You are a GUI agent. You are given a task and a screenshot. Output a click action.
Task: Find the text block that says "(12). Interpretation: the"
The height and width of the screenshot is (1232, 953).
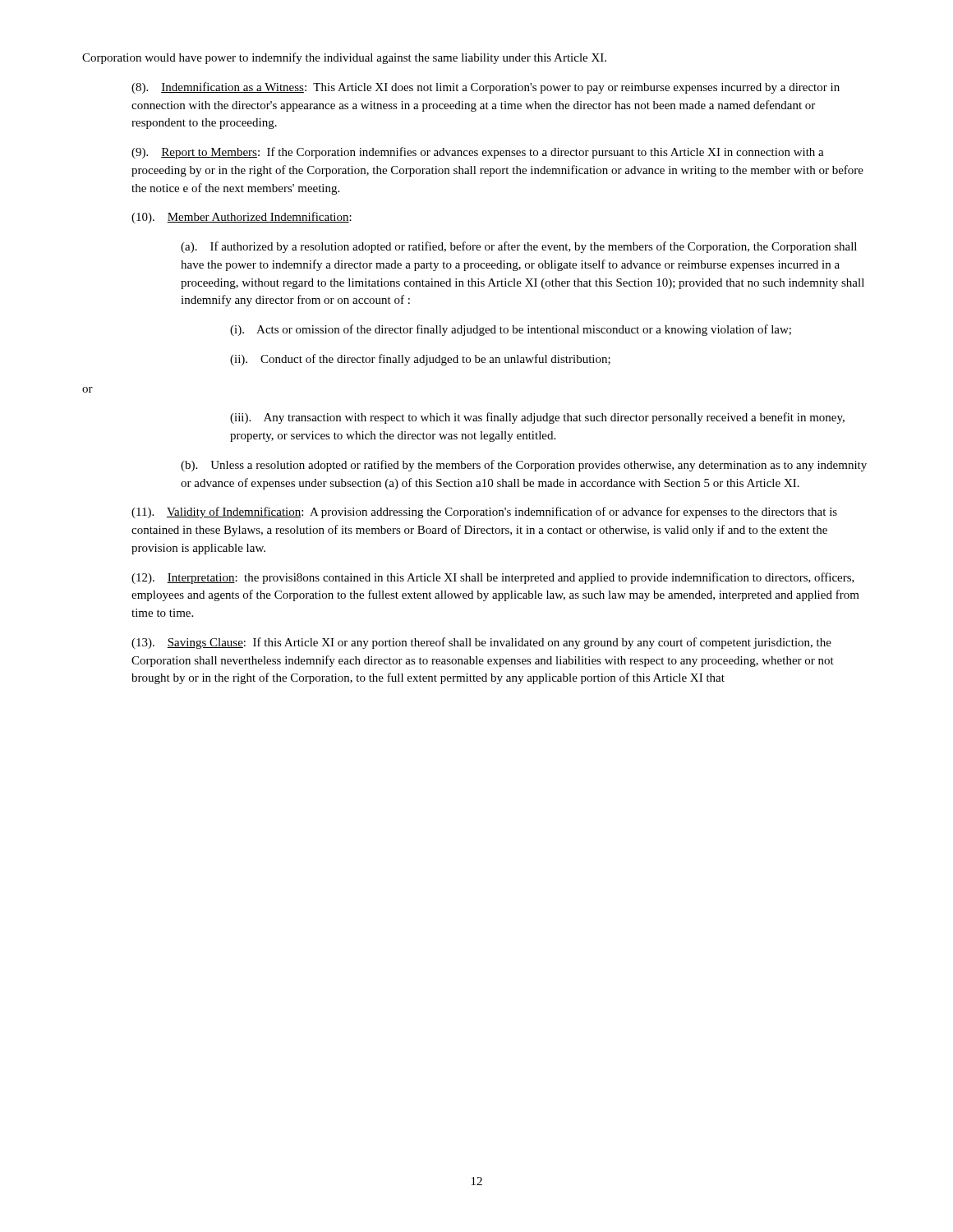(x=495, y=595)
